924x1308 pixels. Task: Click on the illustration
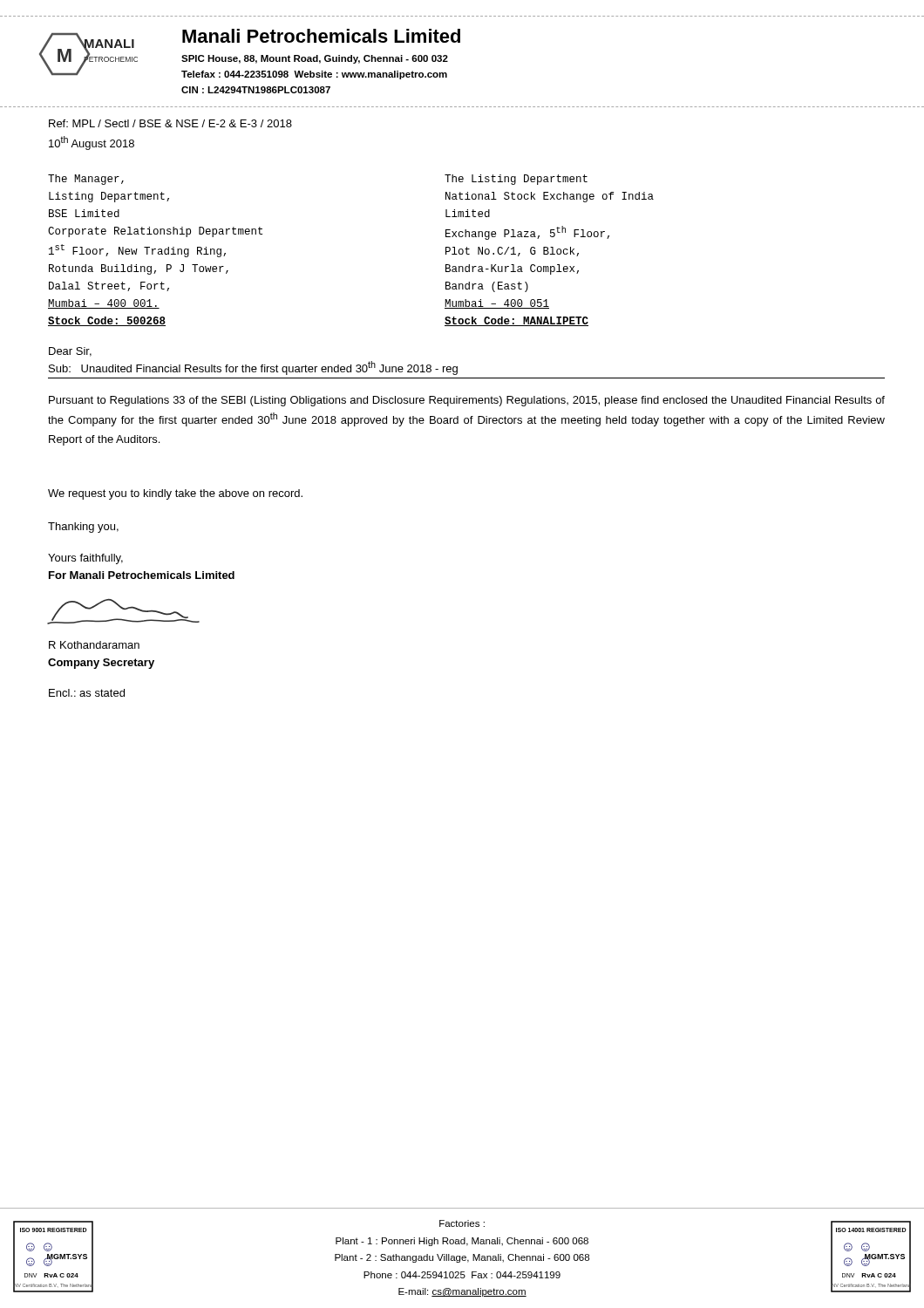click(131, 610)
